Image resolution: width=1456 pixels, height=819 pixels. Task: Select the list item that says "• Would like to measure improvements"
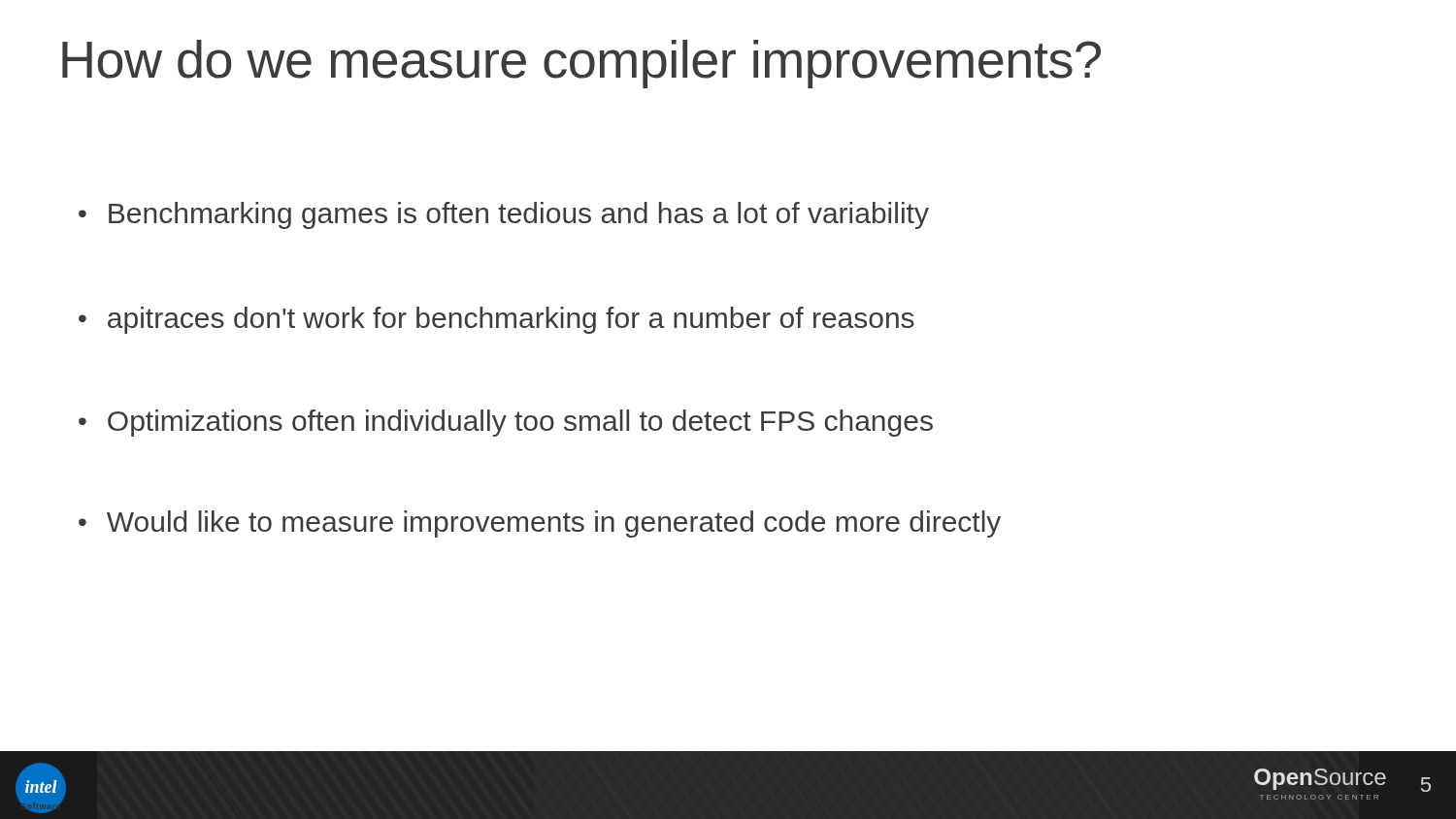click(x=539, y=522)
